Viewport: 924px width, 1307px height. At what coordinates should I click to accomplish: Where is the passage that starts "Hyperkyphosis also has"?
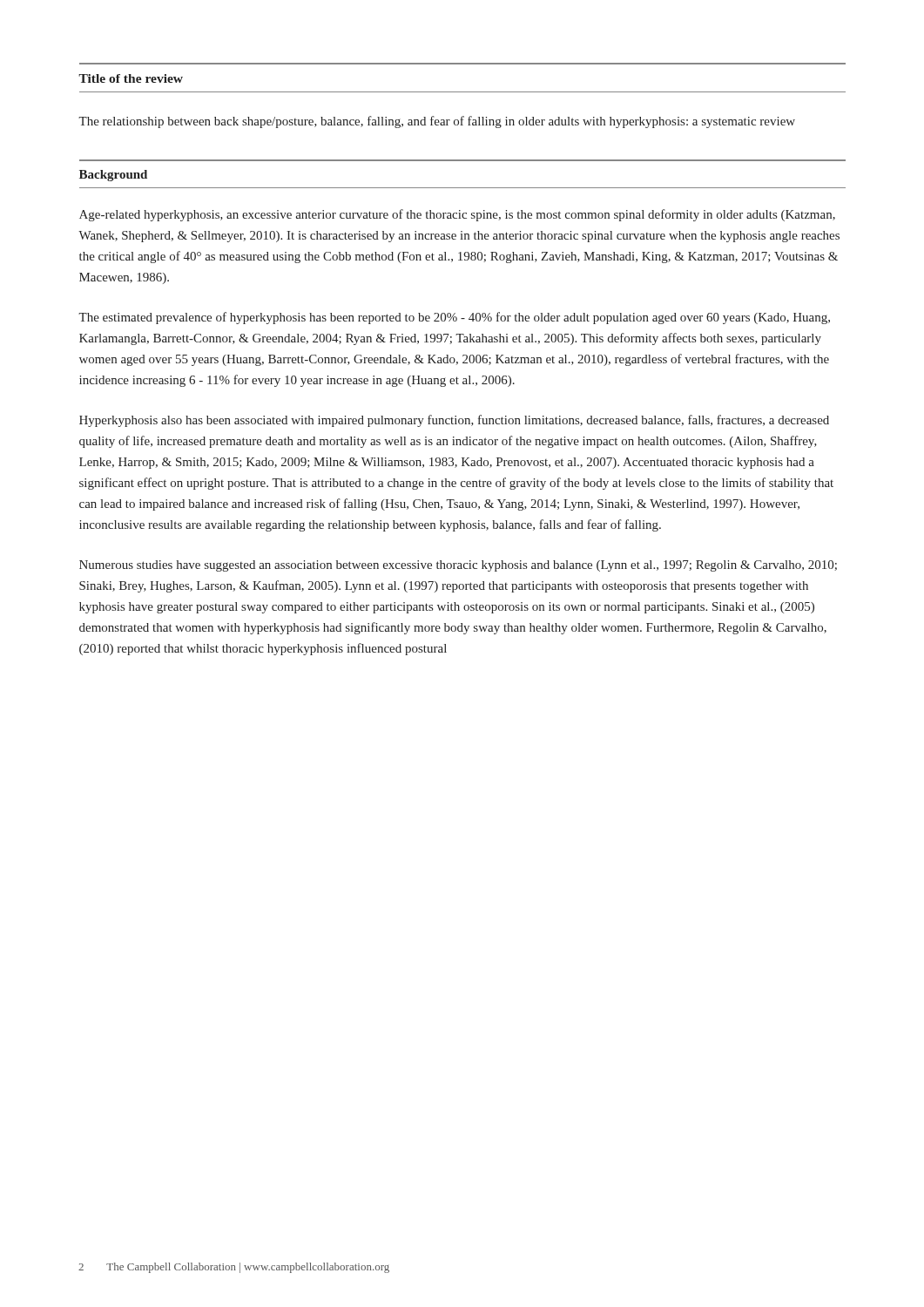(x=456, y=472)
